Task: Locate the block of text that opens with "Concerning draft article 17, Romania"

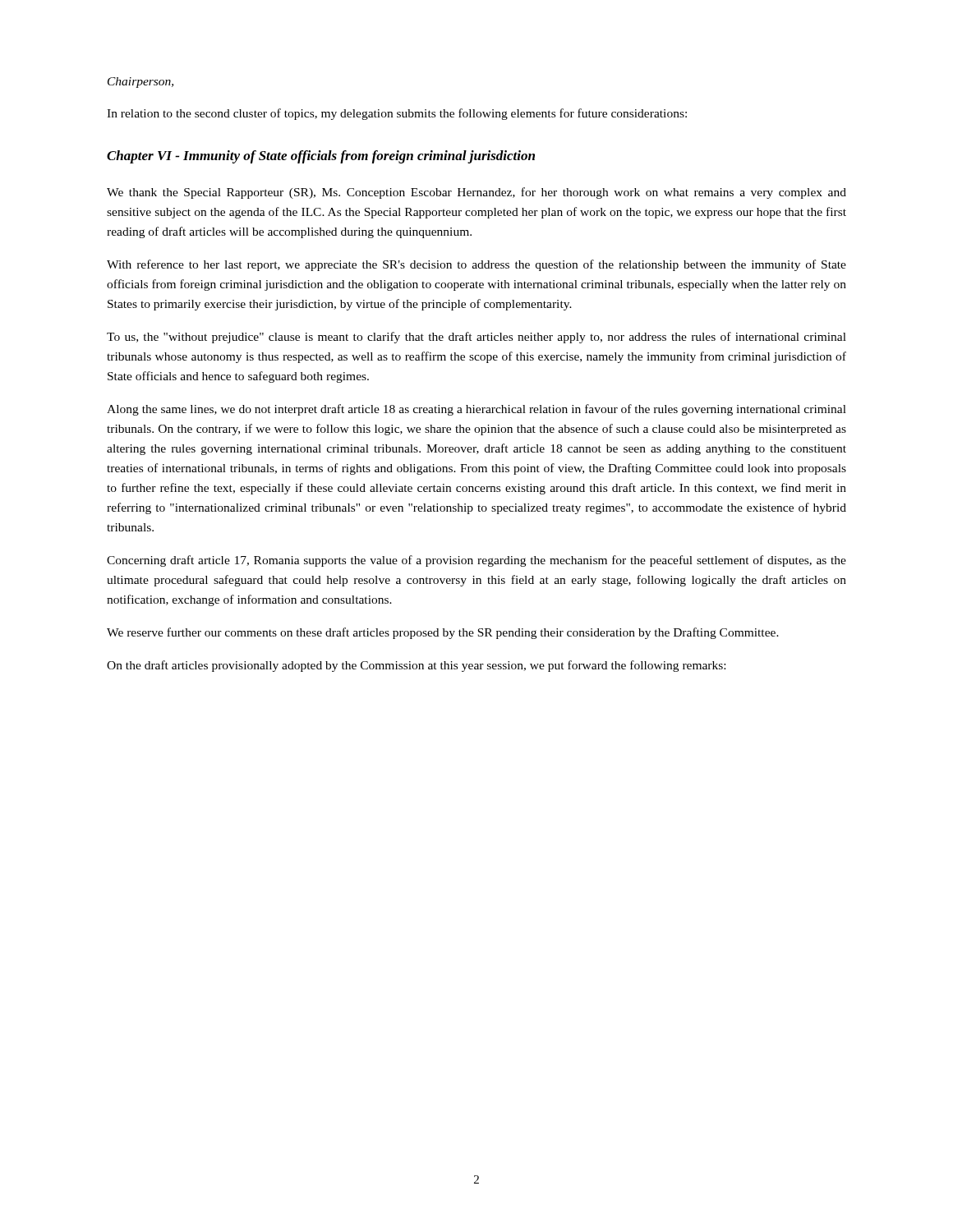Action: pyautogui.click(x=476, y=580)
